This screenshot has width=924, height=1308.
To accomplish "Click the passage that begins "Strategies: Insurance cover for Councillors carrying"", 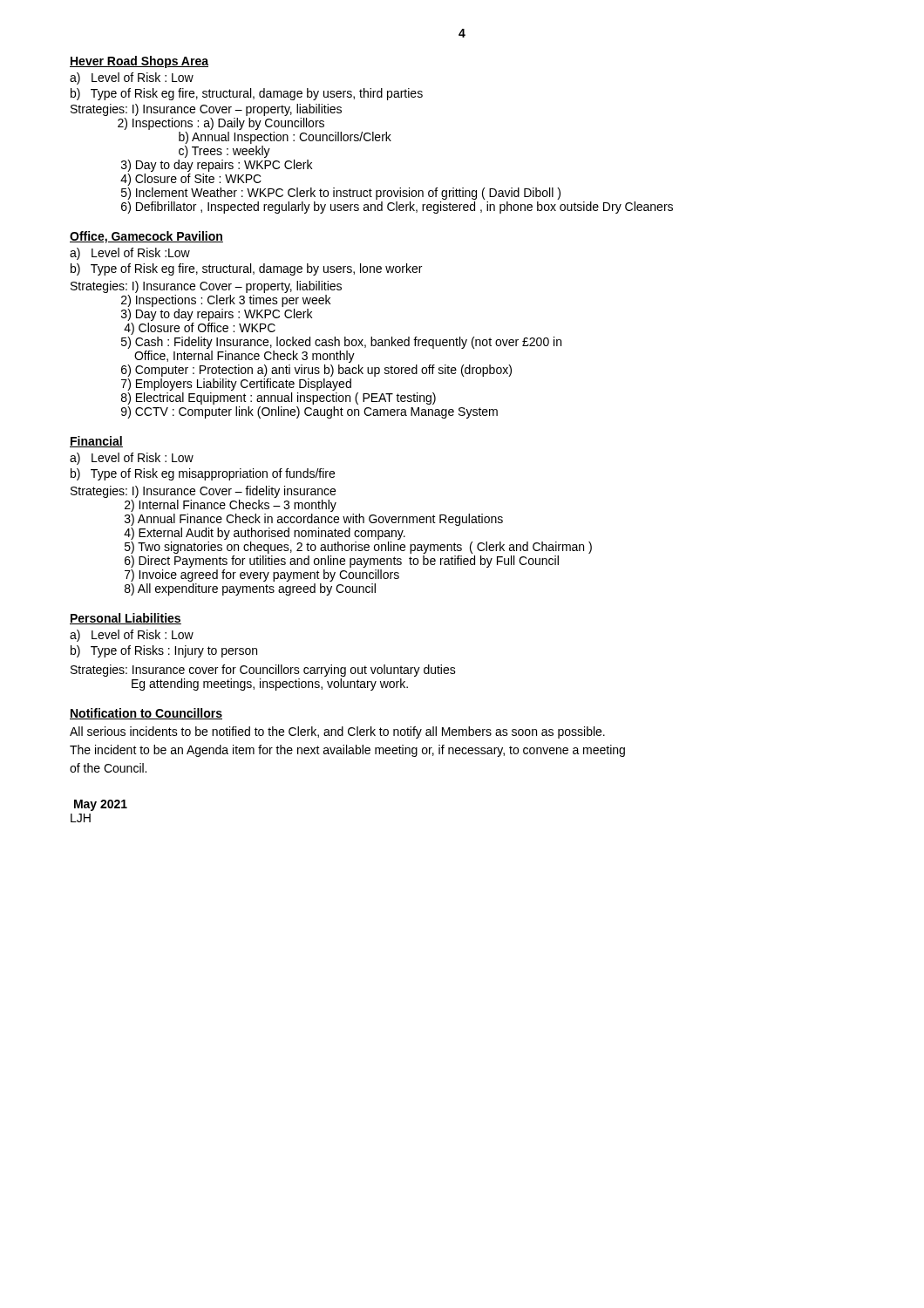I will point(263,677).
